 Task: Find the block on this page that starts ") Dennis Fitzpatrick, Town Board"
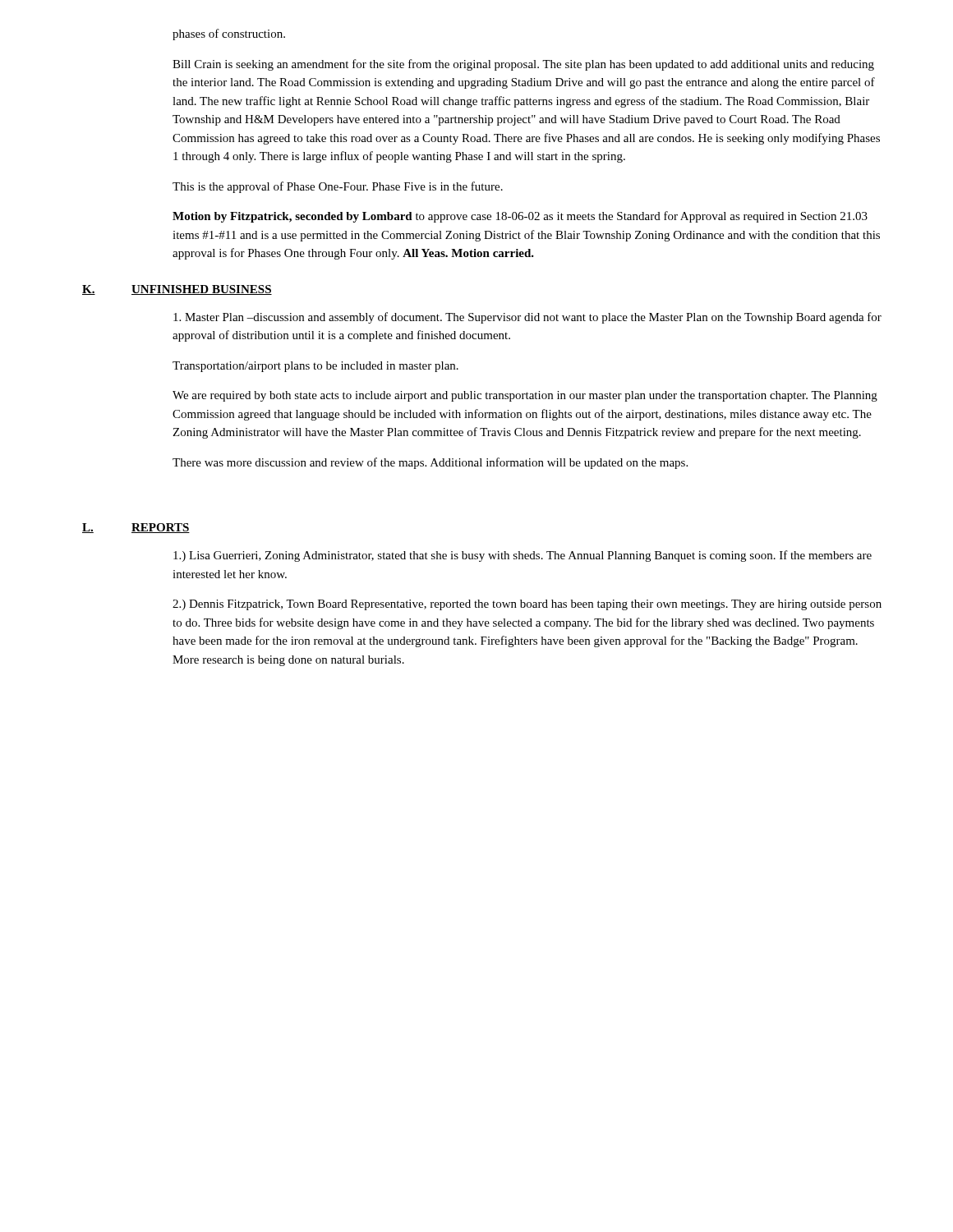[x=530, y=632]
